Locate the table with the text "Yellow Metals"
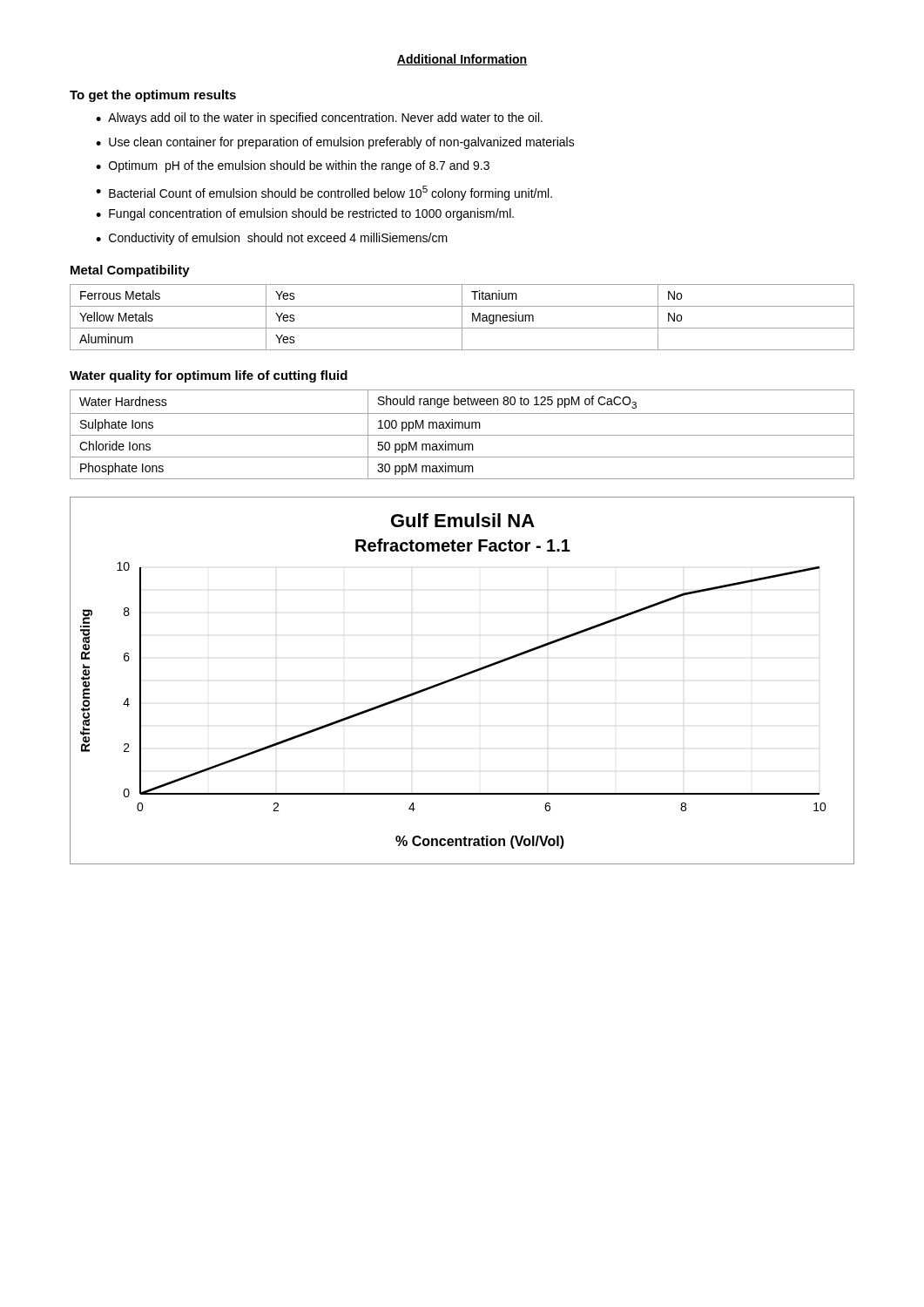The image size is (924, 1307). [462, 317]
